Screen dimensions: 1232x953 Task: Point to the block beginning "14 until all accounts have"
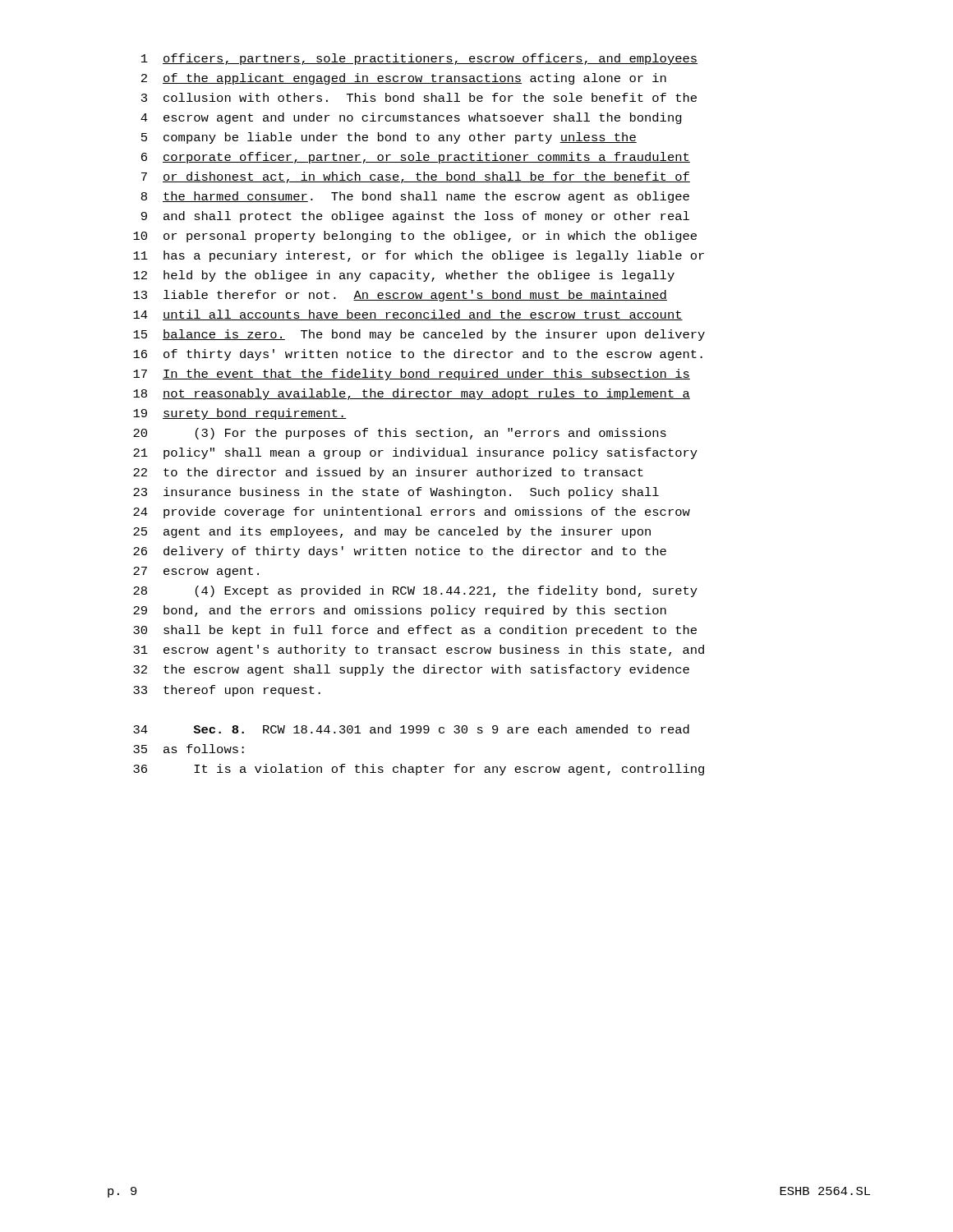pos(489,316)
